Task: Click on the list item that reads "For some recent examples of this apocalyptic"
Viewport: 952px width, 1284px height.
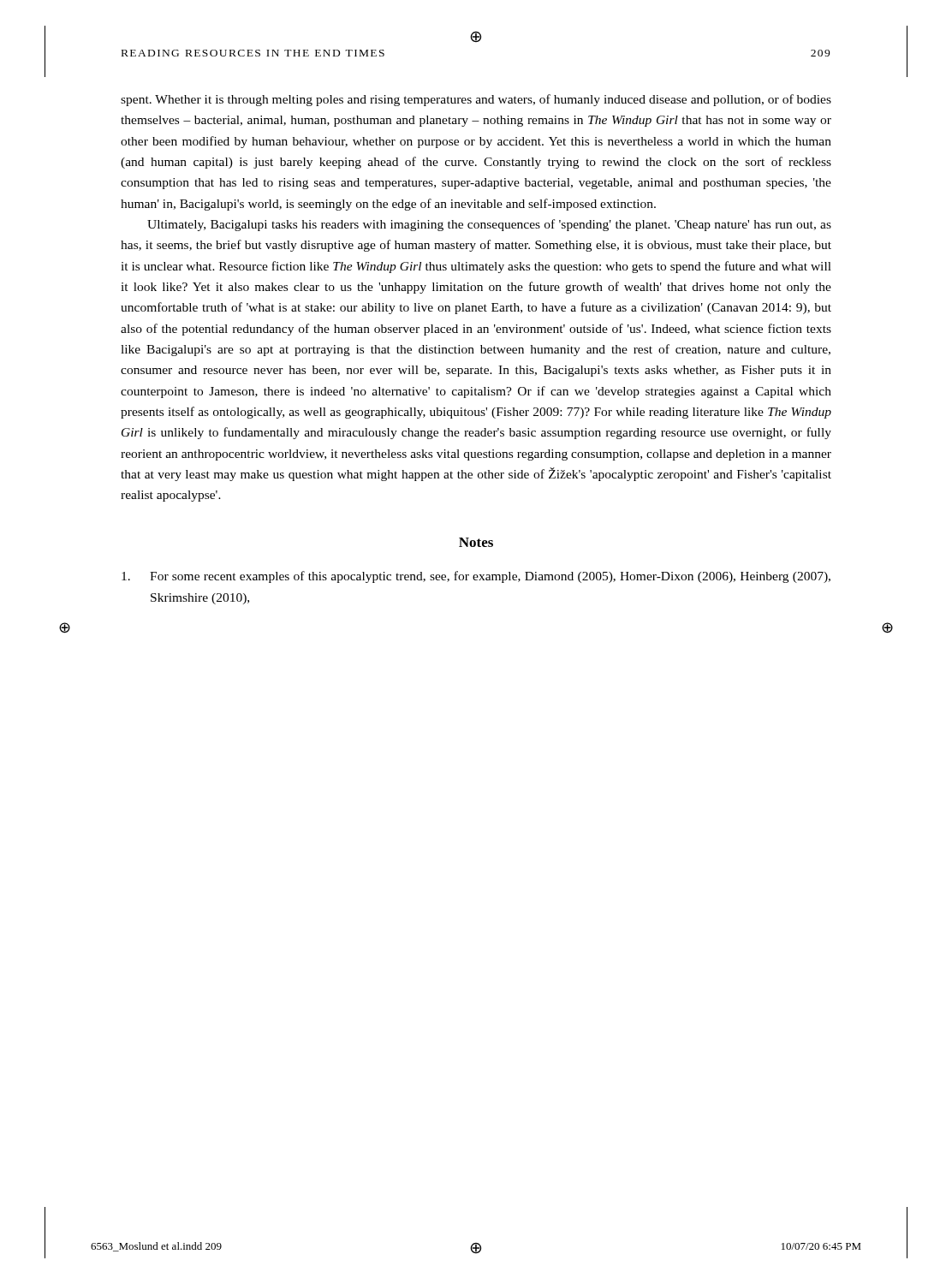Action: [476, 587]
